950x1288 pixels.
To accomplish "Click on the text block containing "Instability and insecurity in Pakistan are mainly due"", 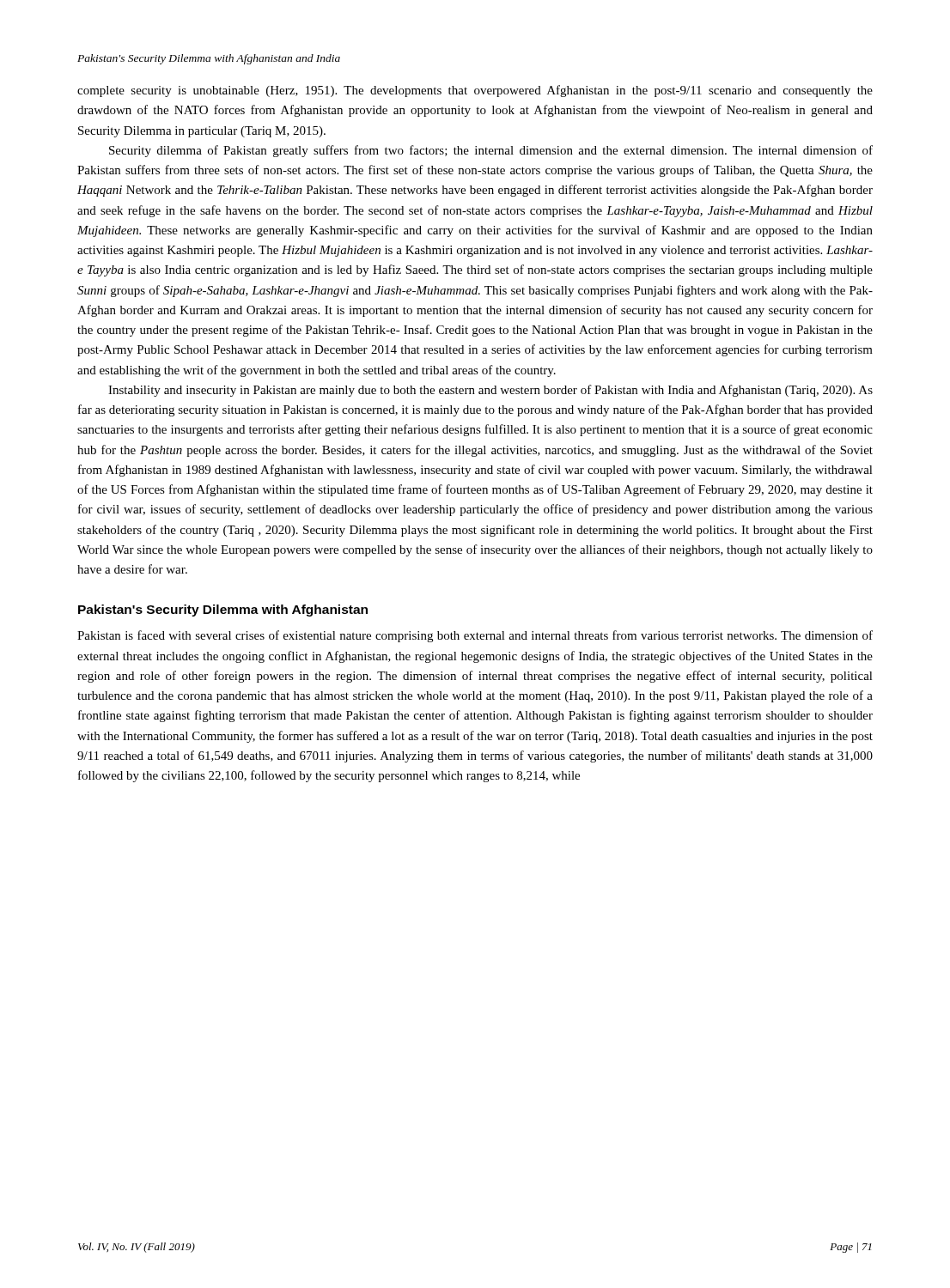I will tap(475, 480).
